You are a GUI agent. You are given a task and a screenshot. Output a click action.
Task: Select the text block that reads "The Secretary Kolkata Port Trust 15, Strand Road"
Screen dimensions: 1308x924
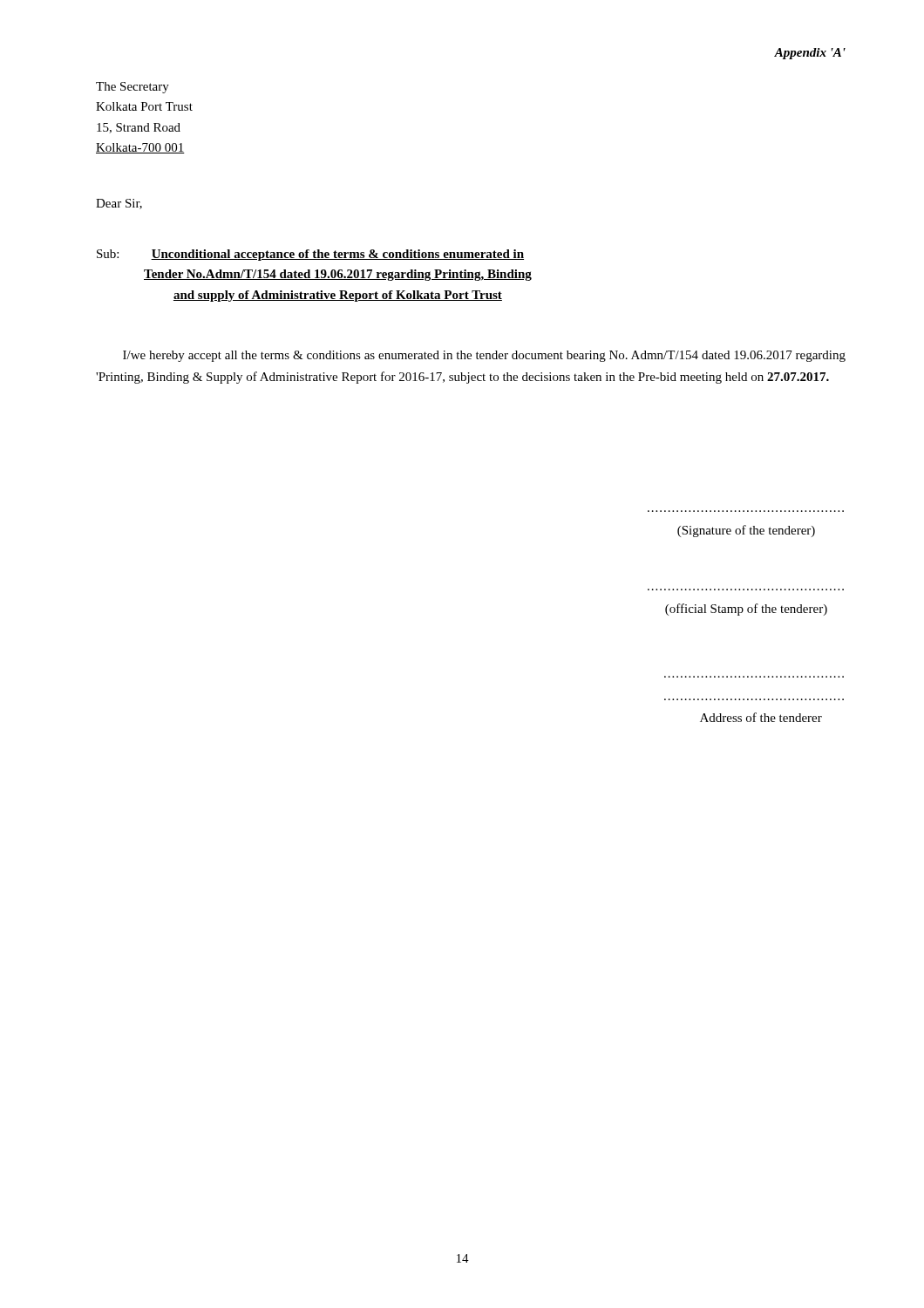[144, 117]
